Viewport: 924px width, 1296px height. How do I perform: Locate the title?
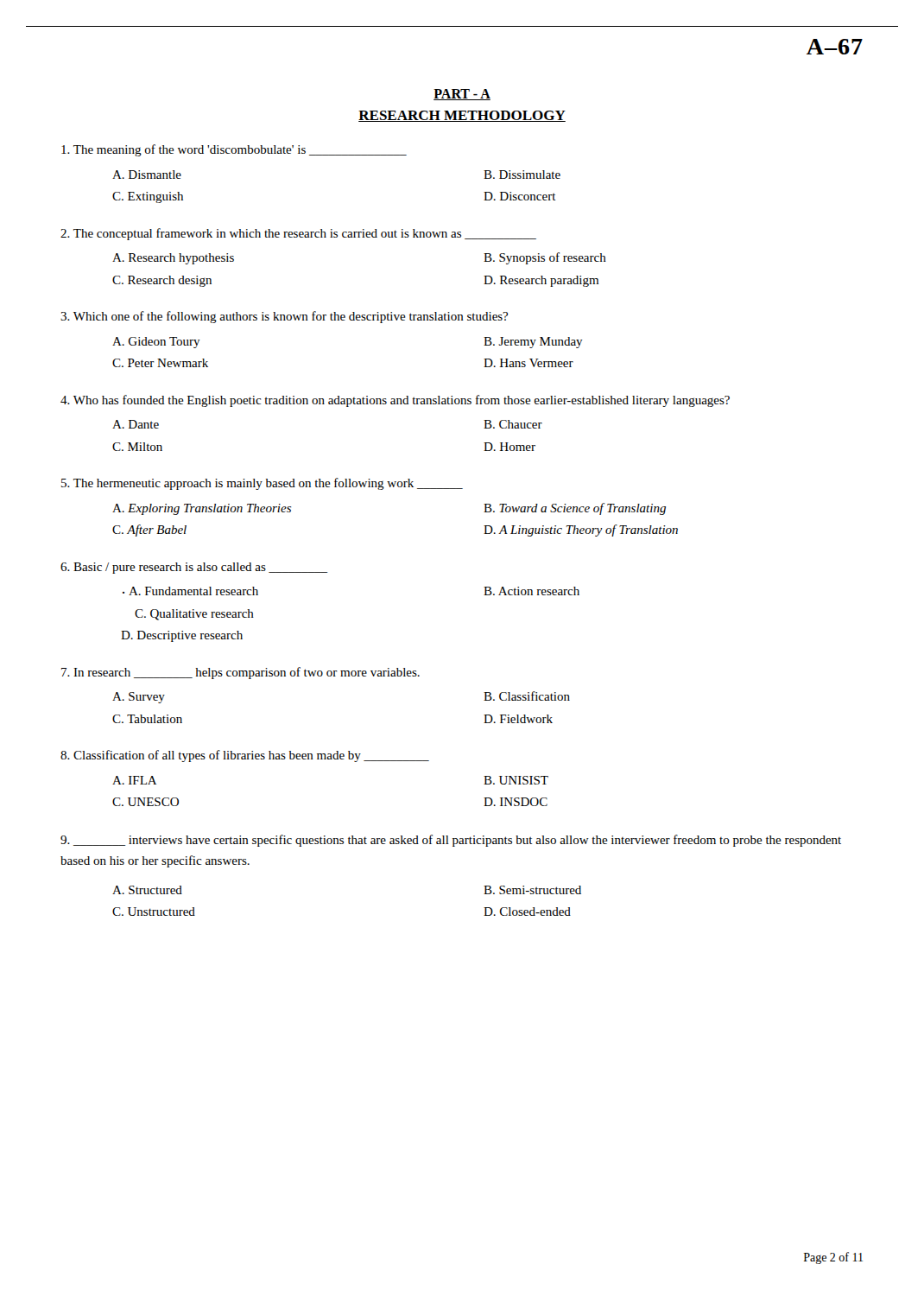(835, 46)
